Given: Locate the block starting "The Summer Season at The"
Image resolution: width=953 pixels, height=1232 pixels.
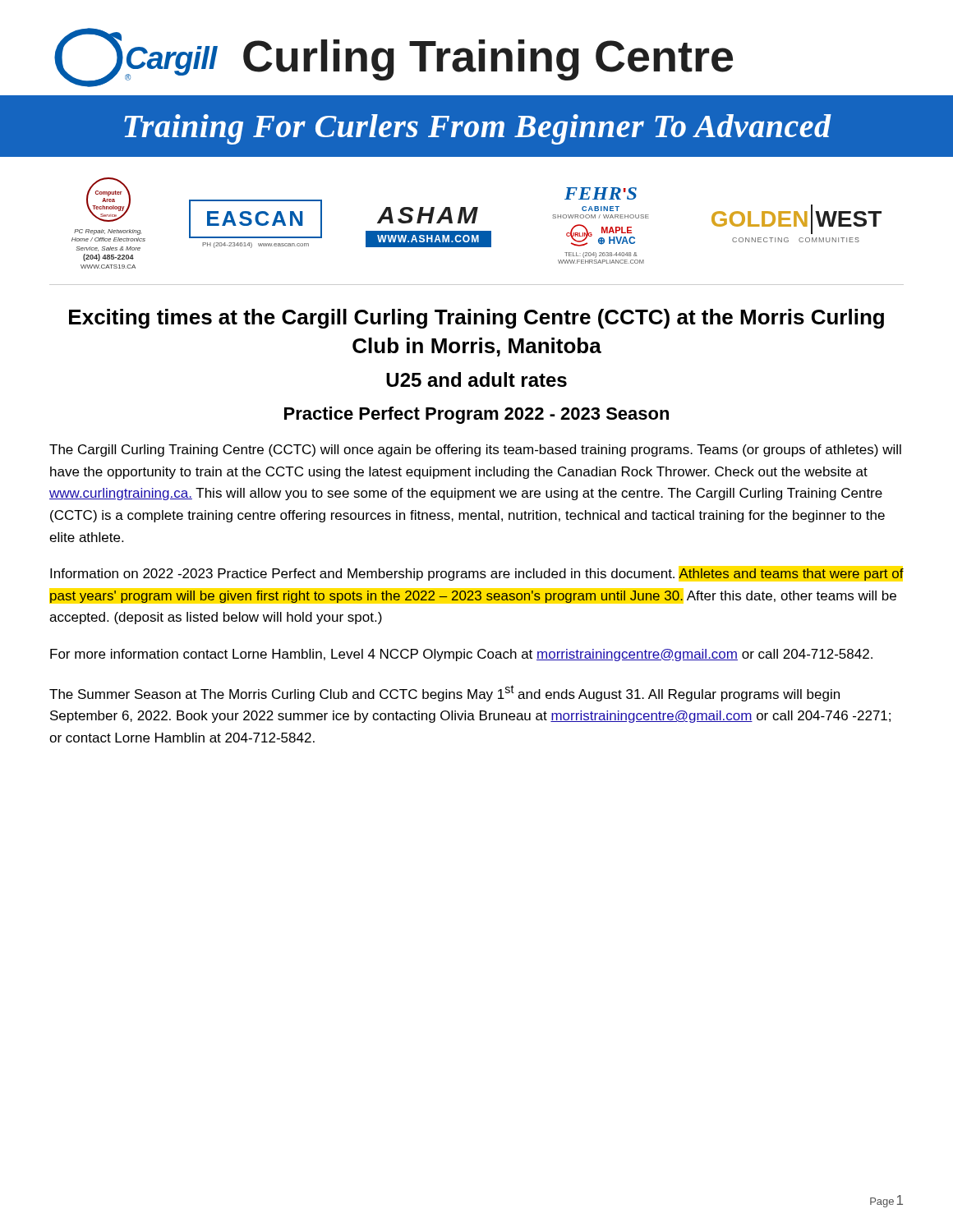Looking at the screenshot, I should (x=471, y=714).
